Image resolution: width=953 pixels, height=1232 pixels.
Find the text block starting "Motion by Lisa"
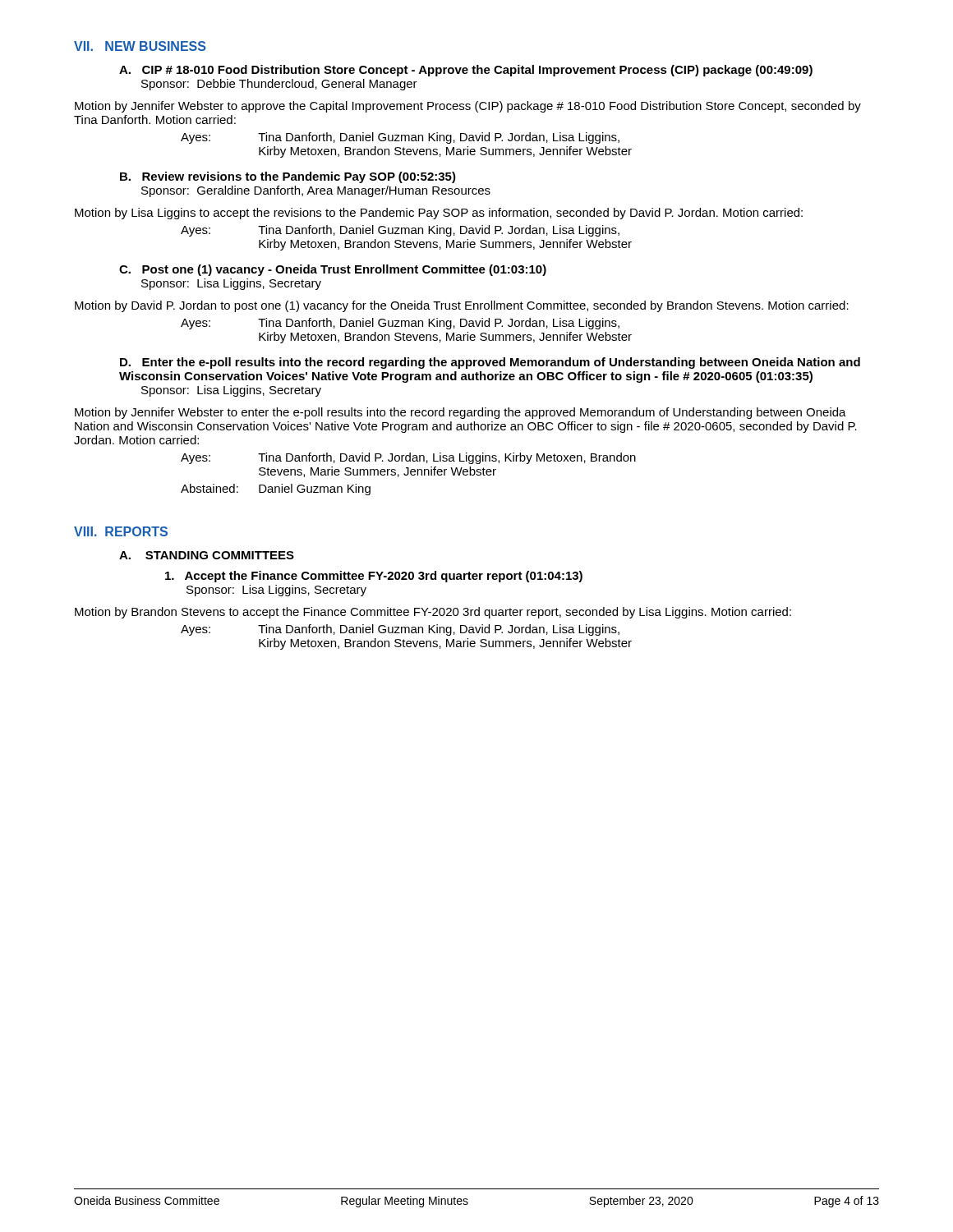click(476, 228)
